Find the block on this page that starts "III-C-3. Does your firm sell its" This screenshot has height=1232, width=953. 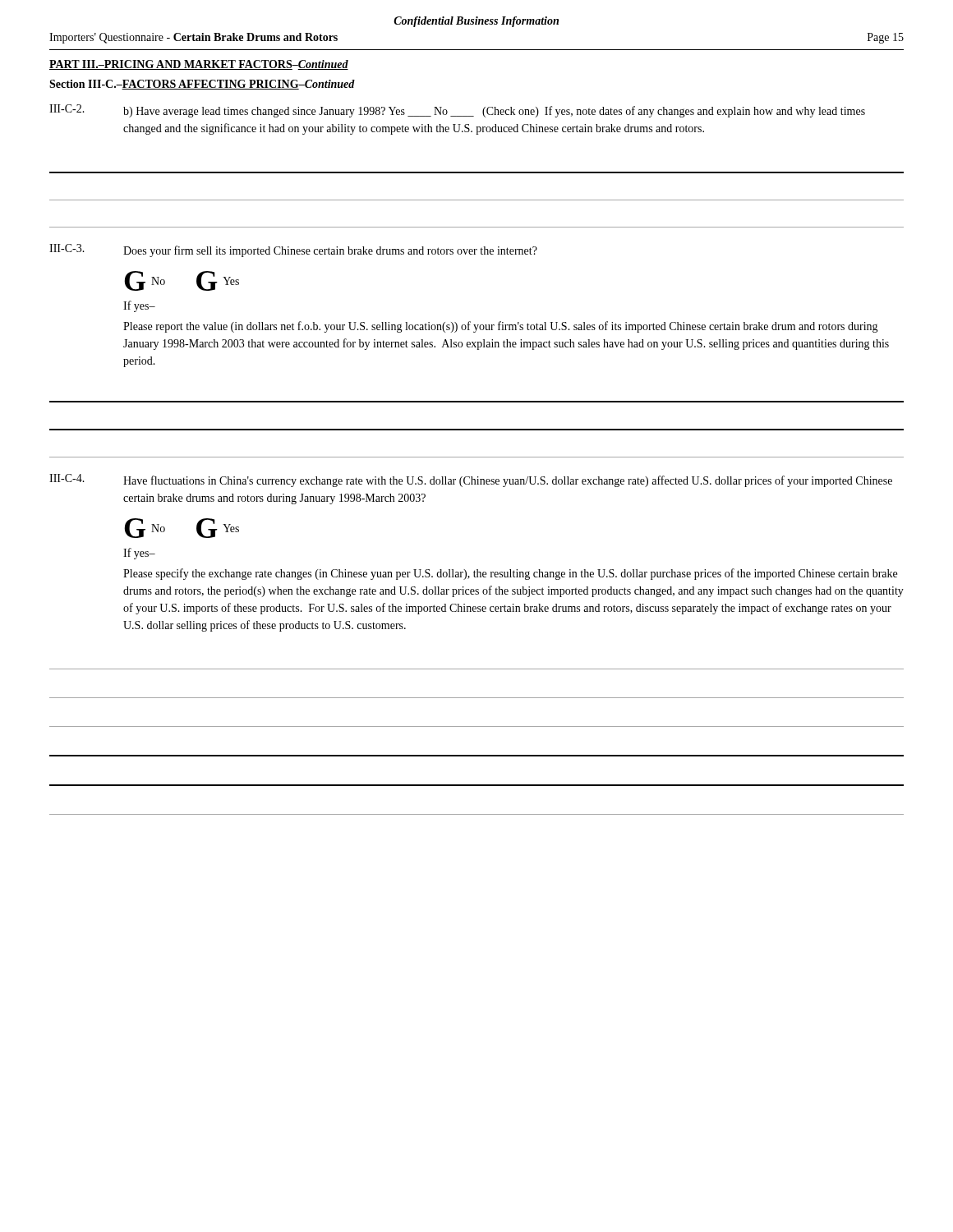coord(293,251)
